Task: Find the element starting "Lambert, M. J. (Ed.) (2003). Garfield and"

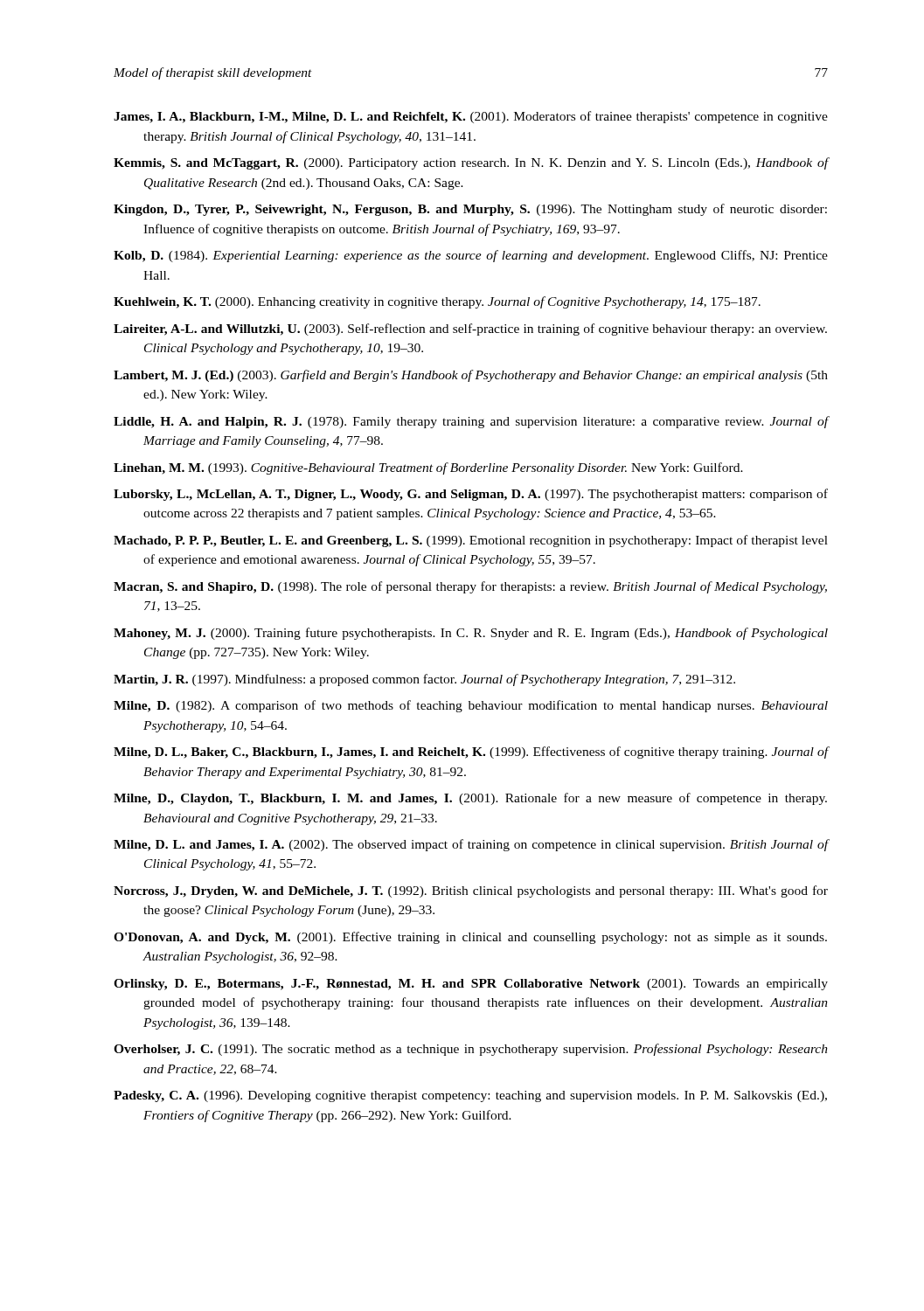Action: coord(471,385)
